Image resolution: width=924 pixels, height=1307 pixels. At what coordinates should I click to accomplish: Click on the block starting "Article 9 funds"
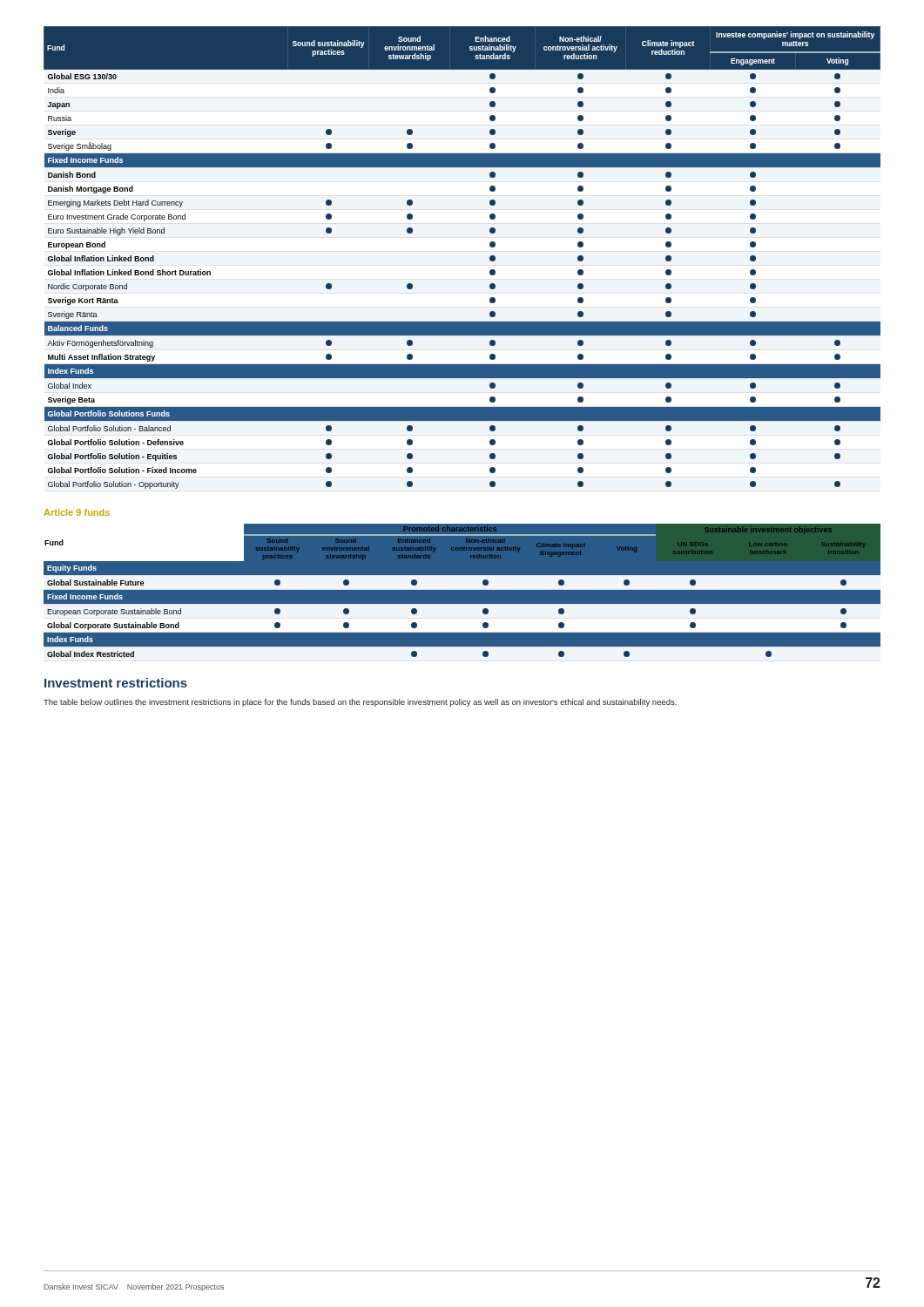point(77,512)
